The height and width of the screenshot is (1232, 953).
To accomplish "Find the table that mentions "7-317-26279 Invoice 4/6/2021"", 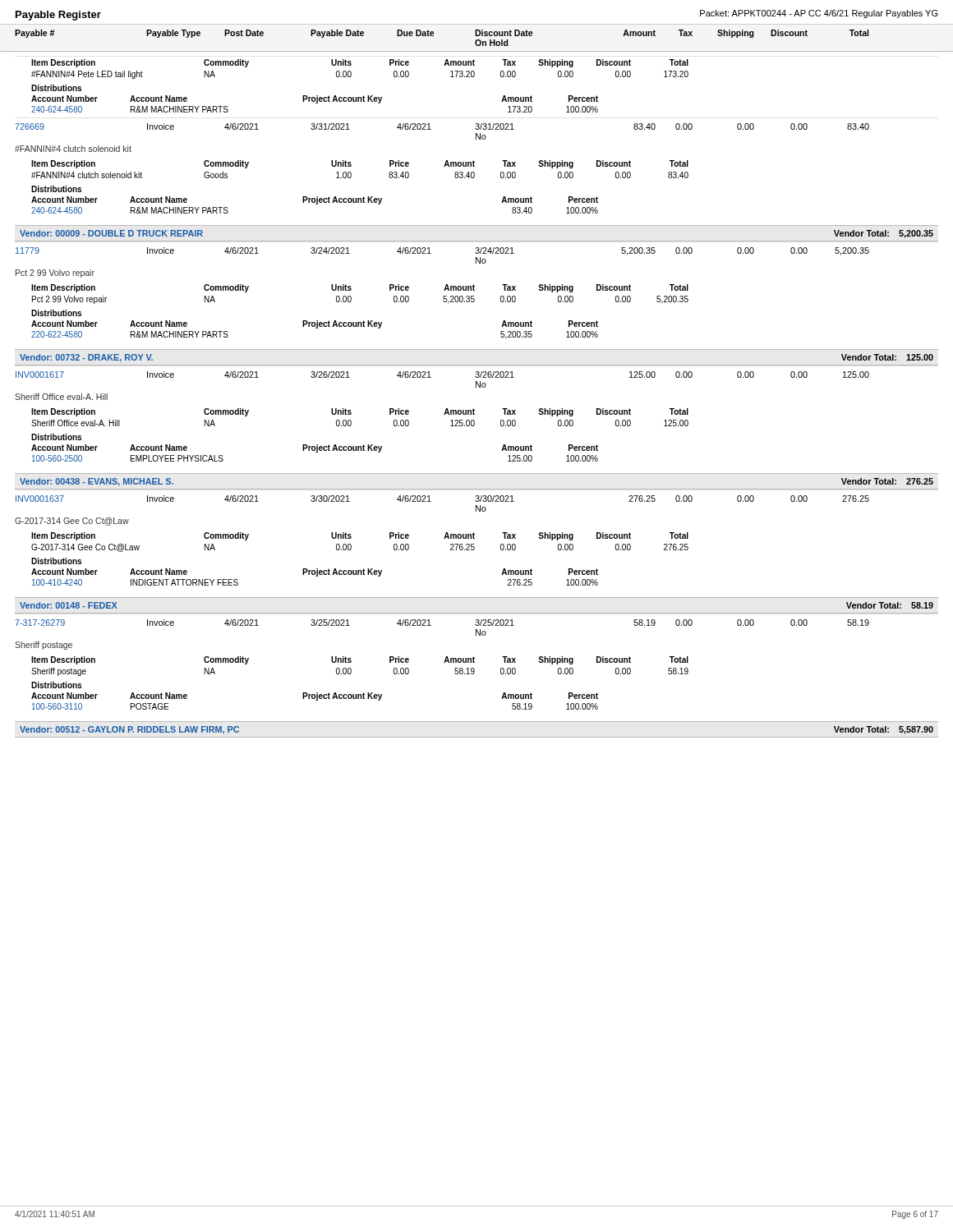I will pyautogui.click(x=476, y=665).
